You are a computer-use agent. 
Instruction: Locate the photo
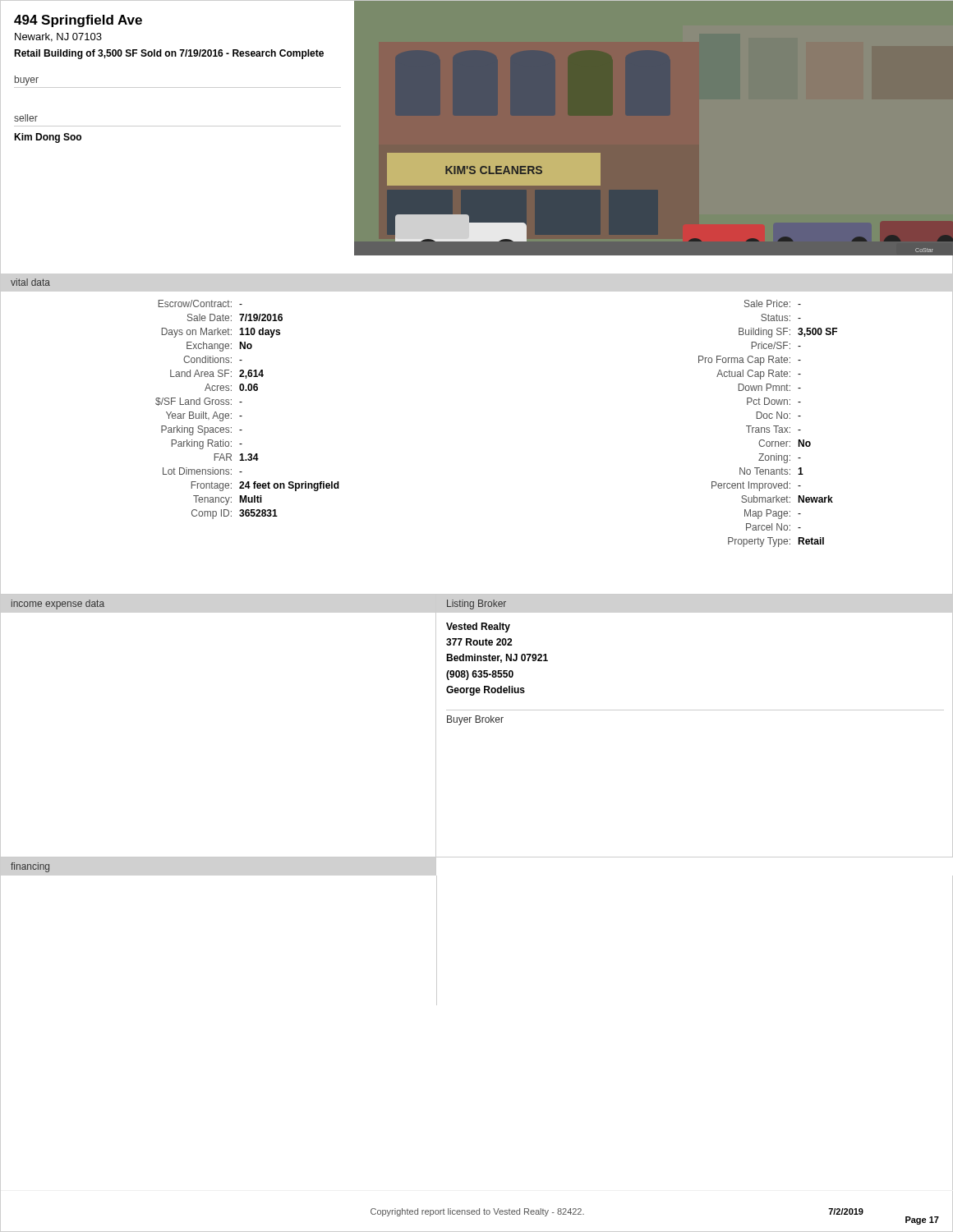[x=654, y=128]
